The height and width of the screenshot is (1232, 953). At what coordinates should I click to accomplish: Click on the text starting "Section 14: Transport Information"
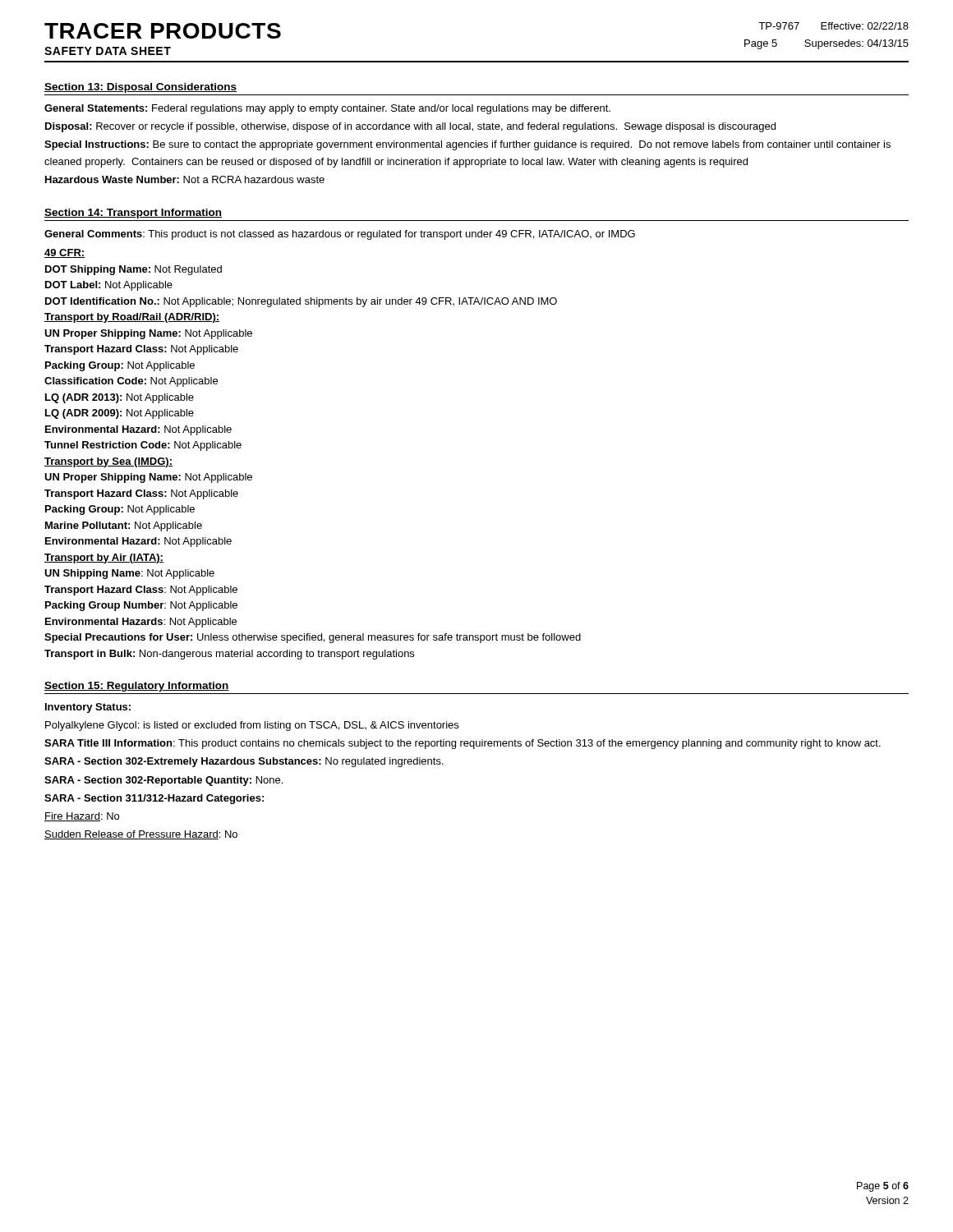coord(133,212)
